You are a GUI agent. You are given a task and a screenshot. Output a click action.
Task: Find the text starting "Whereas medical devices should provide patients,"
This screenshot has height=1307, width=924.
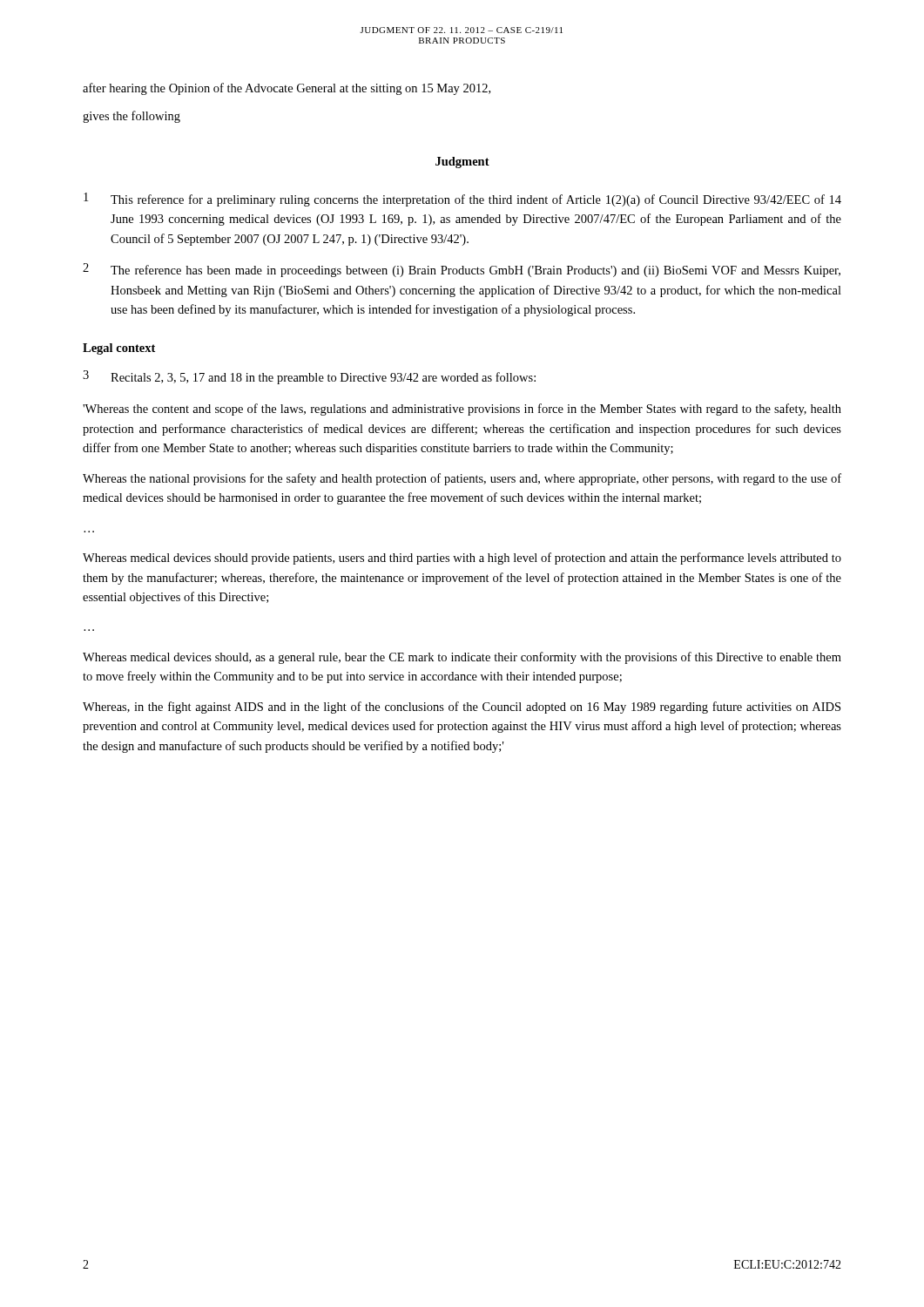point(462,577)
